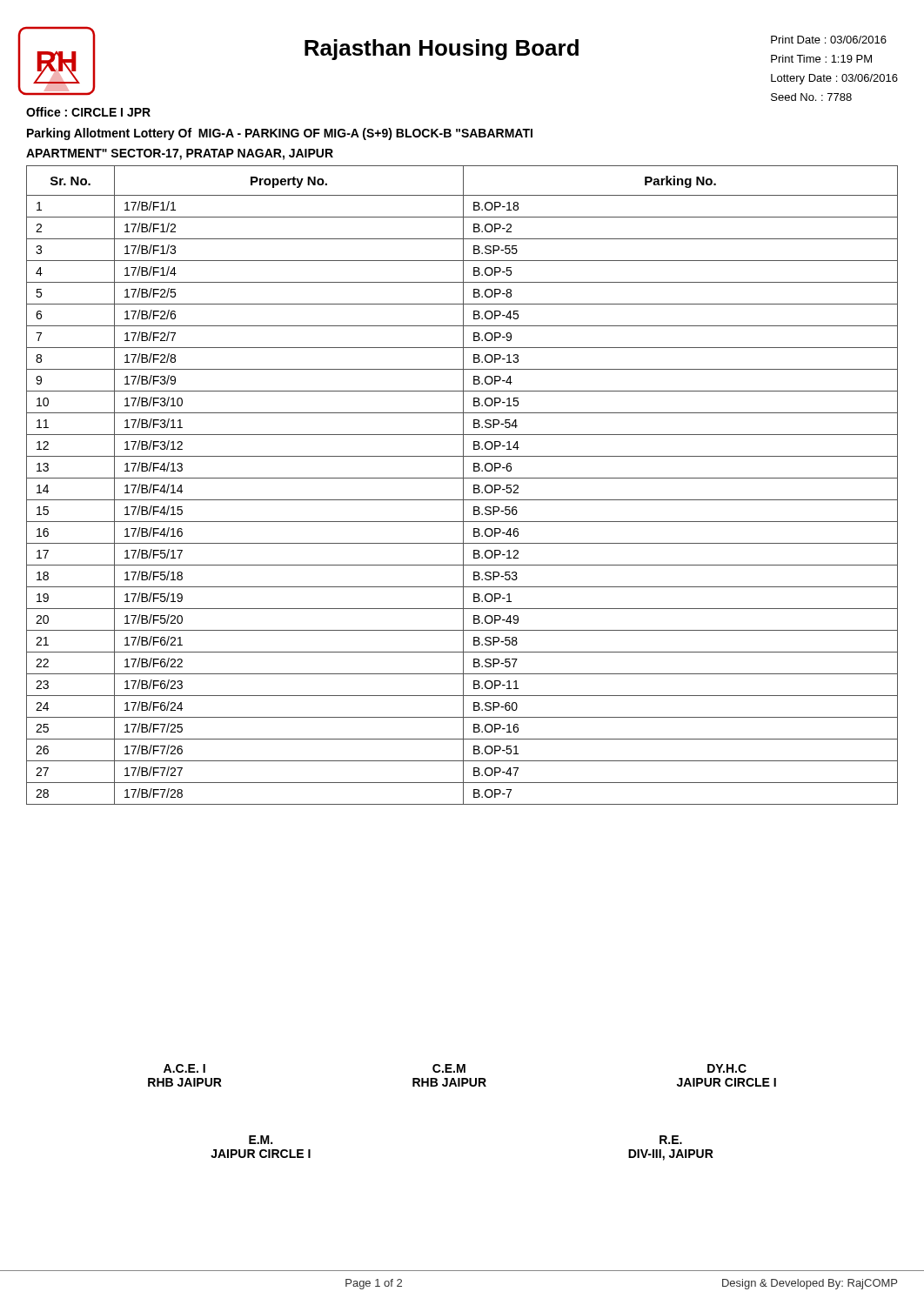The width and height of the screenshot is (924, 1305).
Task: Find the title with the text "Rajasthan Housing Board"
Action: point(442,48)
